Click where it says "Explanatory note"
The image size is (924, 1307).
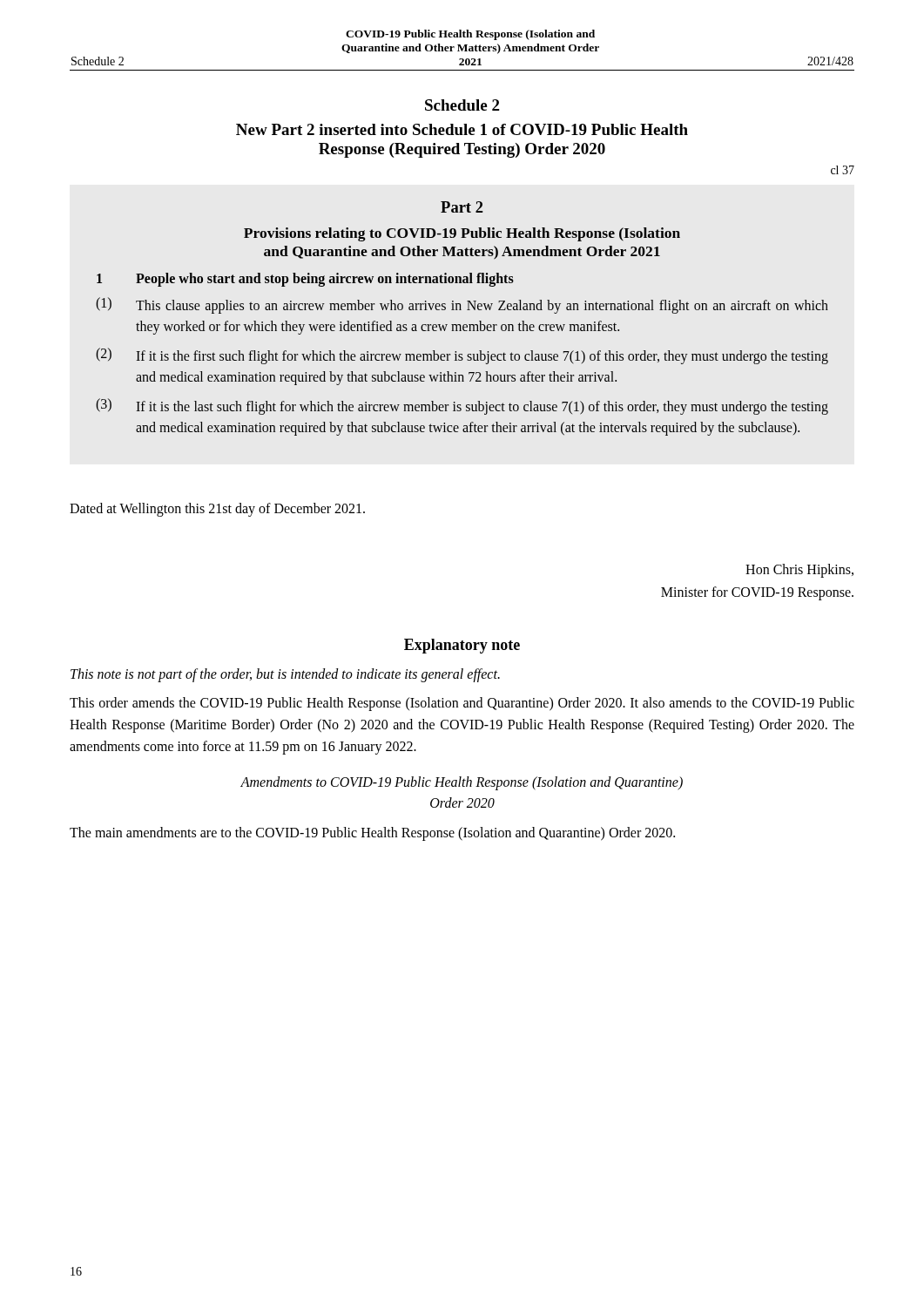click(462, 645)
